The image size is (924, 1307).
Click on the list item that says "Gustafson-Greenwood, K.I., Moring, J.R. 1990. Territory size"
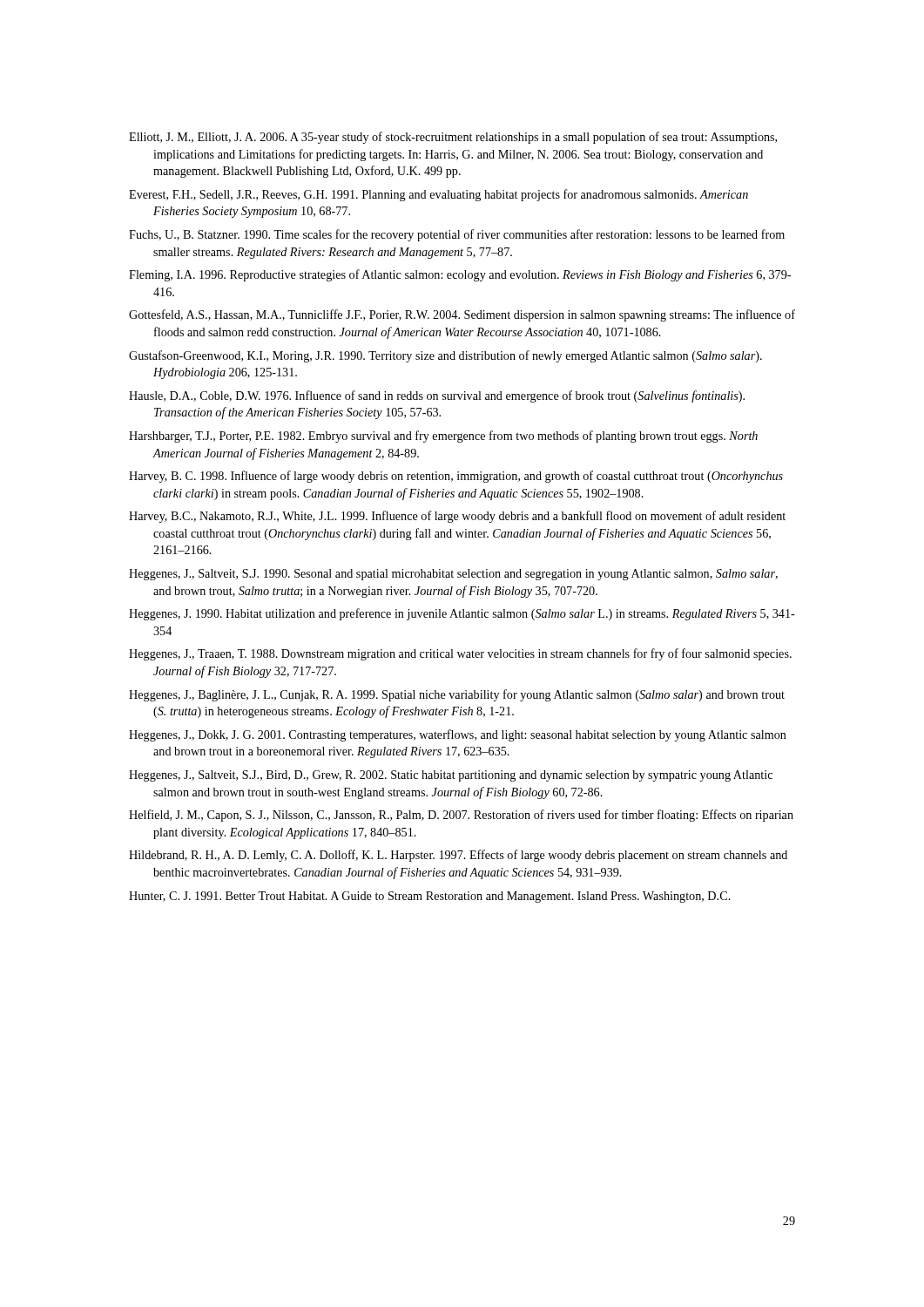pos(446,364)
